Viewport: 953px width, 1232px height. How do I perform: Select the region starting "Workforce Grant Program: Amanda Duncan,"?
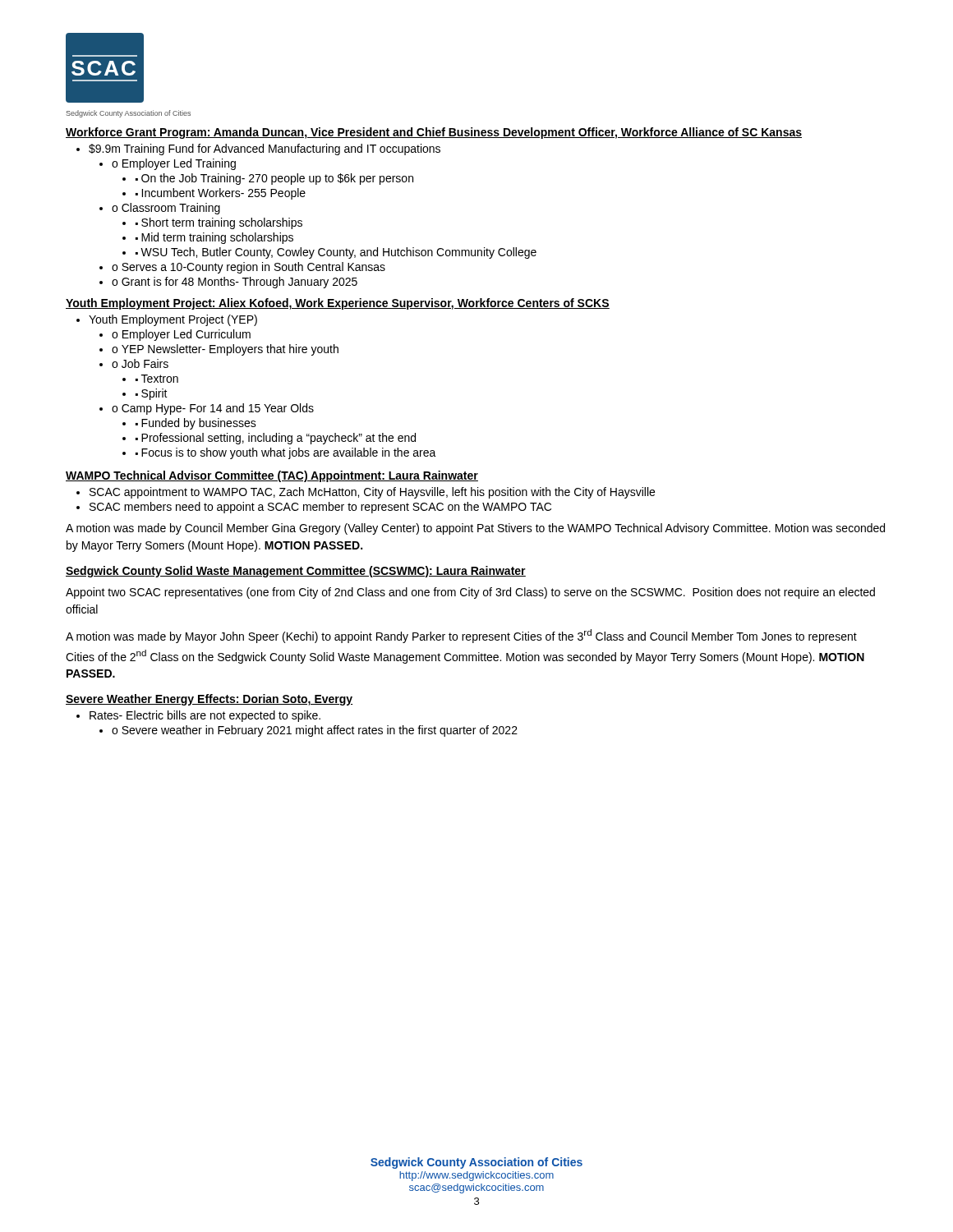click(476, 132)
